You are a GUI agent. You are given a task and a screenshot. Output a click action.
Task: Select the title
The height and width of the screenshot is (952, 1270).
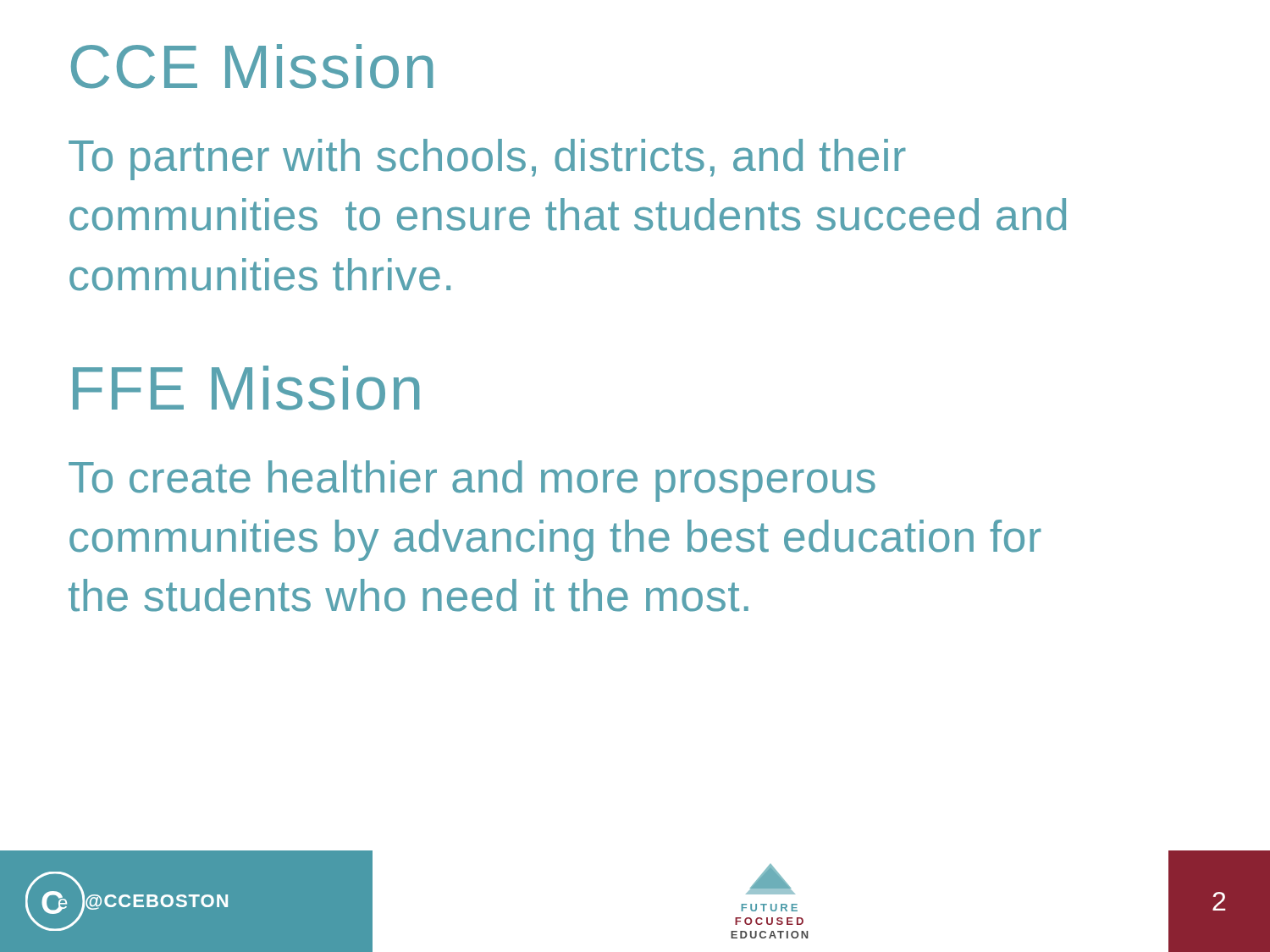pos(635,67)
